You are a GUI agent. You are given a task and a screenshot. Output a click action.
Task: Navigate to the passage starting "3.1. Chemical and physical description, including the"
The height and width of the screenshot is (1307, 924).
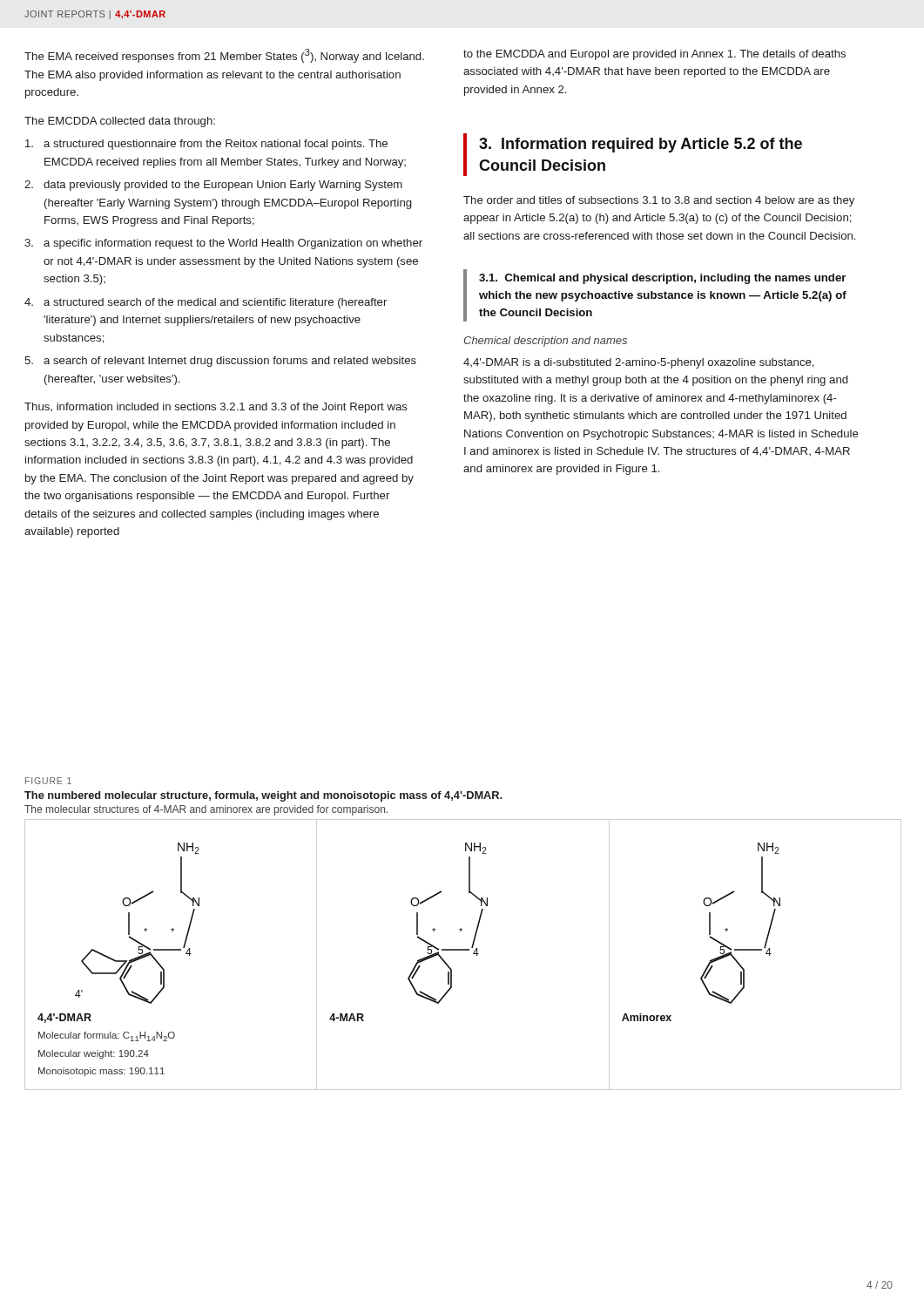coord(671,295)
